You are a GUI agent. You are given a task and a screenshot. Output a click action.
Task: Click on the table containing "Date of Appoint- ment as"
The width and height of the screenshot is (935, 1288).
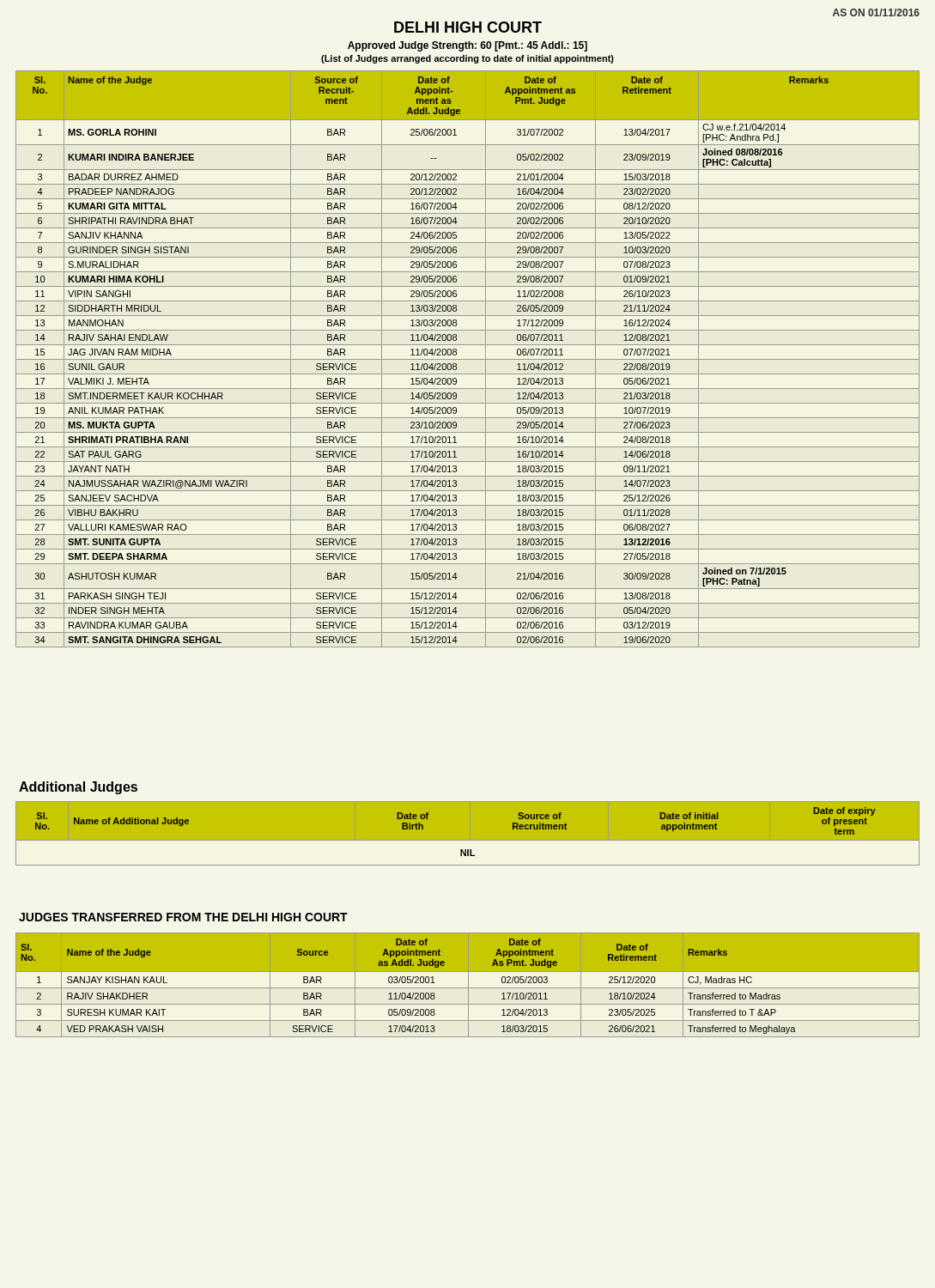[x=468, y=359]
